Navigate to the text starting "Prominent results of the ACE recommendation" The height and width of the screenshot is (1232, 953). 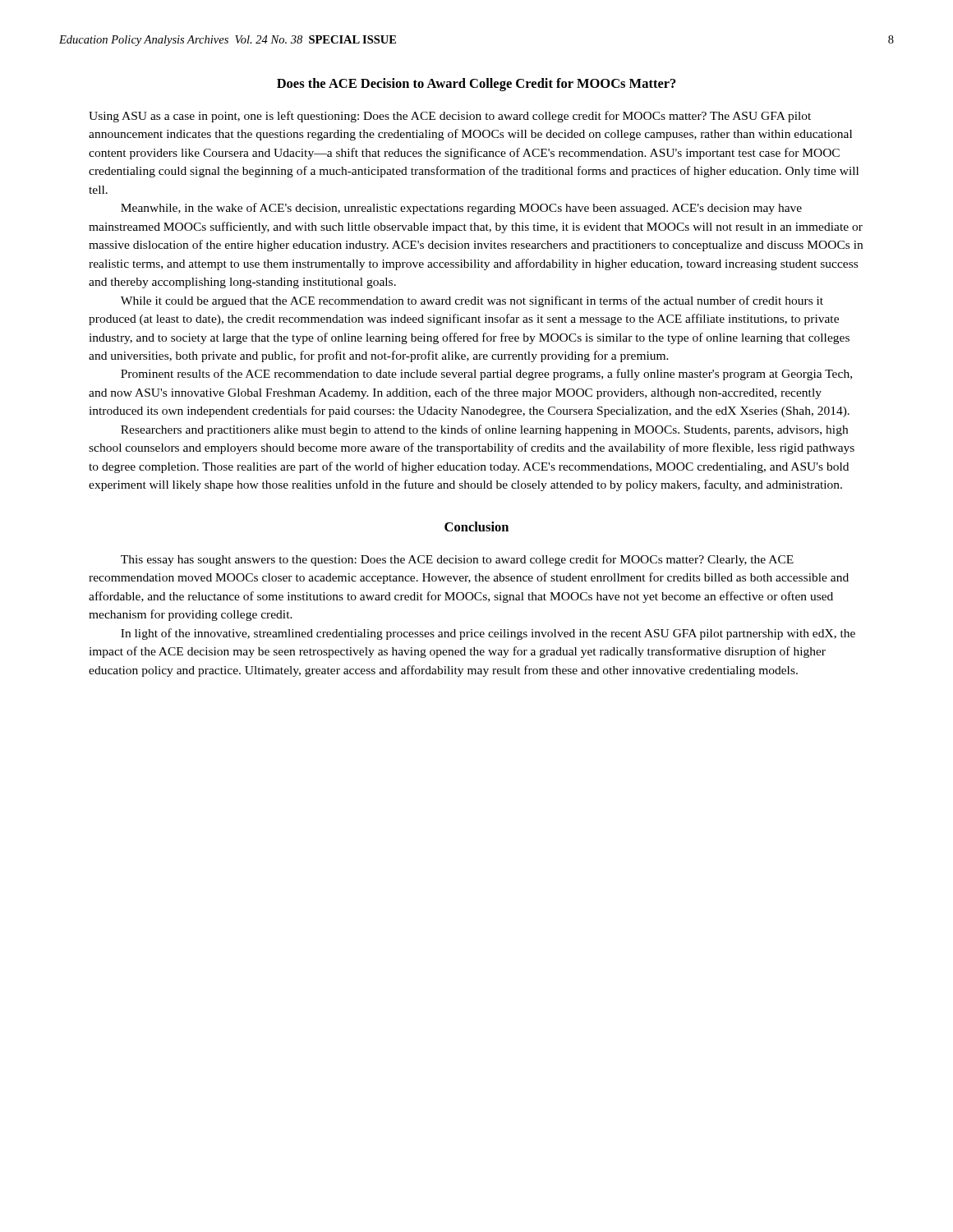point(476,393)
